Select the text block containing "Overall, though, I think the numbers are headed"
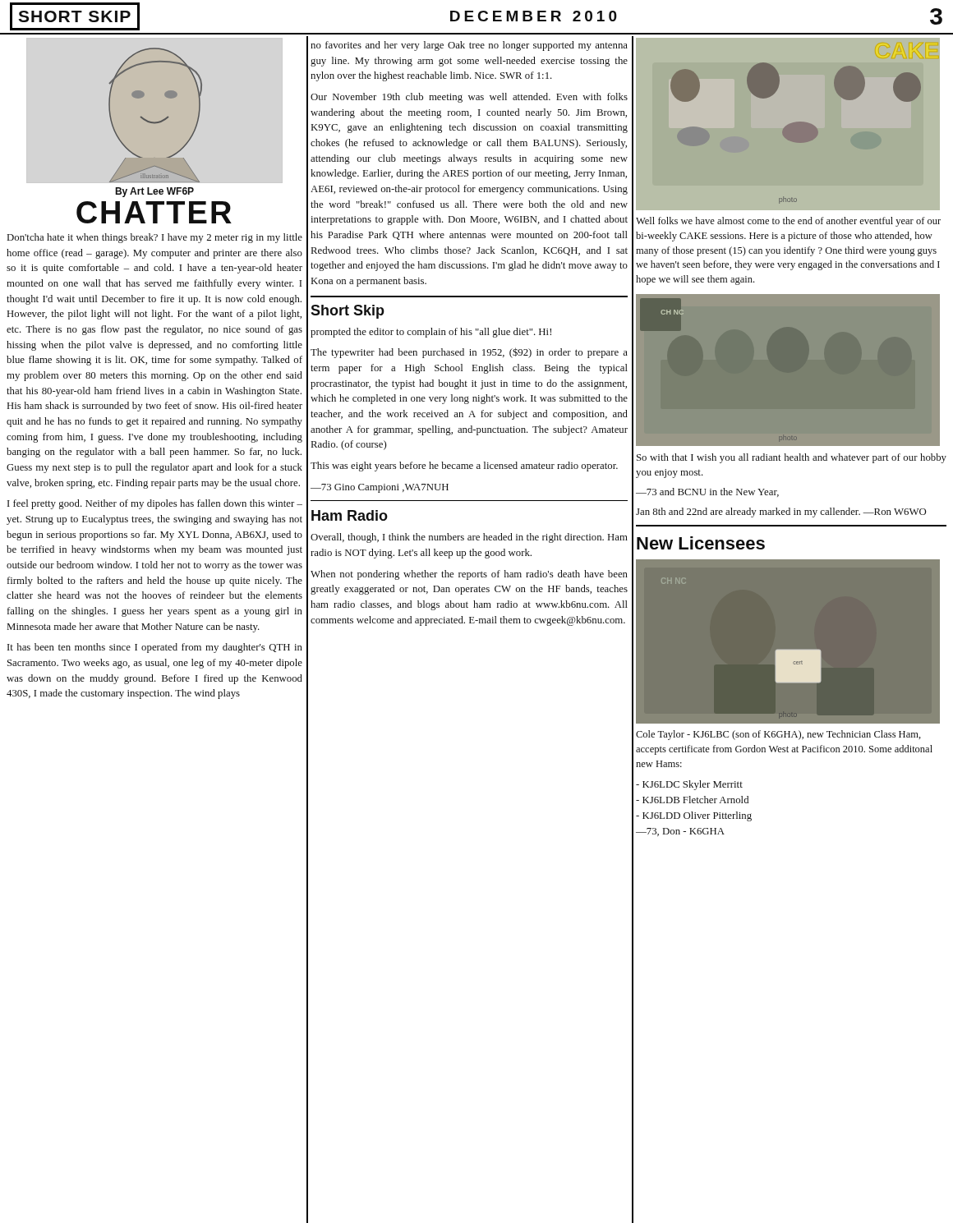This screenshot has width=953, height=1232. [x=469, y=545]
